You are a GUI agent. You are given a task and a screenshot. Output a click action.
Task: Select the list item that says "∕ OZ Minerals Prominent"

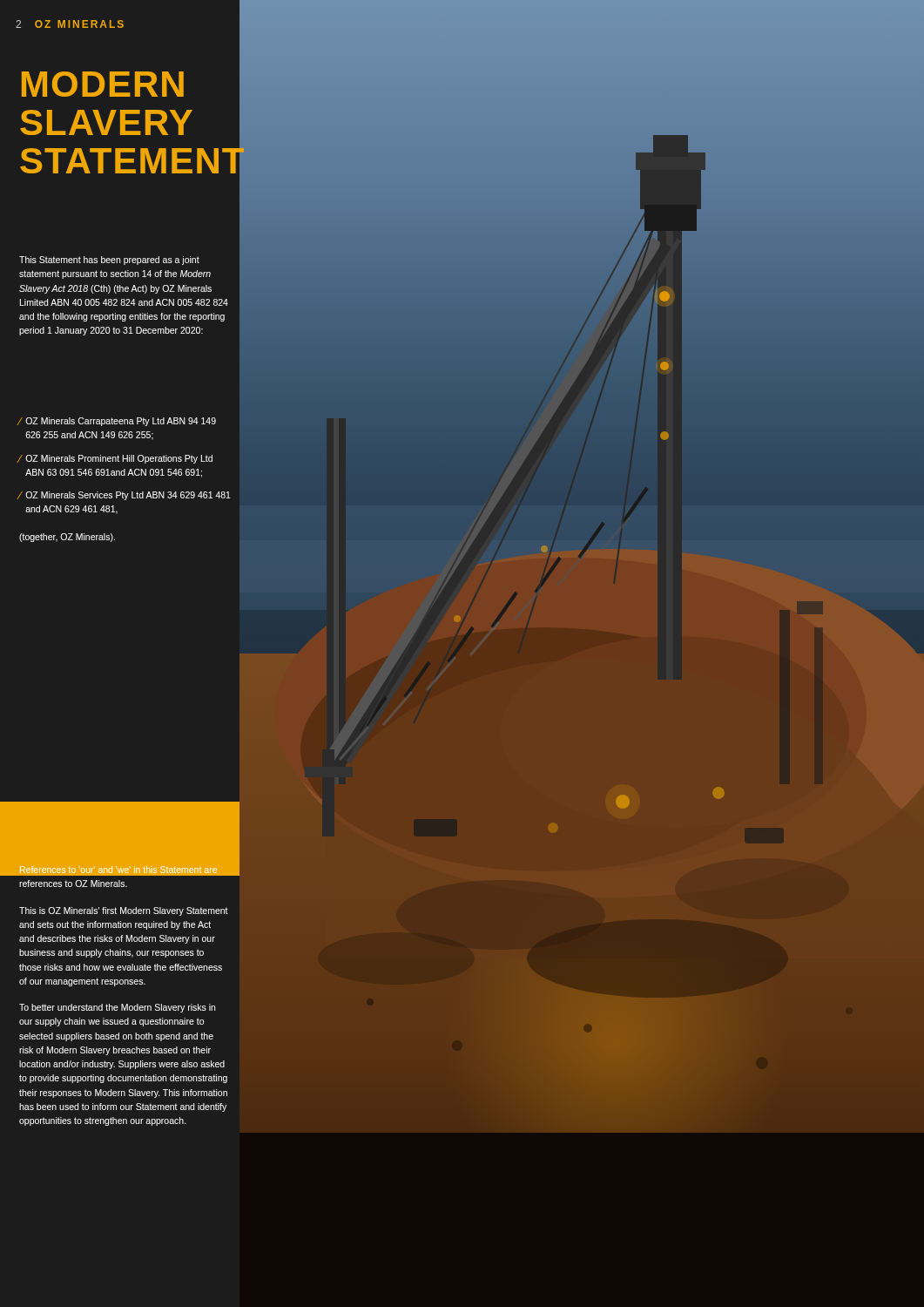[x=126, y=465]
